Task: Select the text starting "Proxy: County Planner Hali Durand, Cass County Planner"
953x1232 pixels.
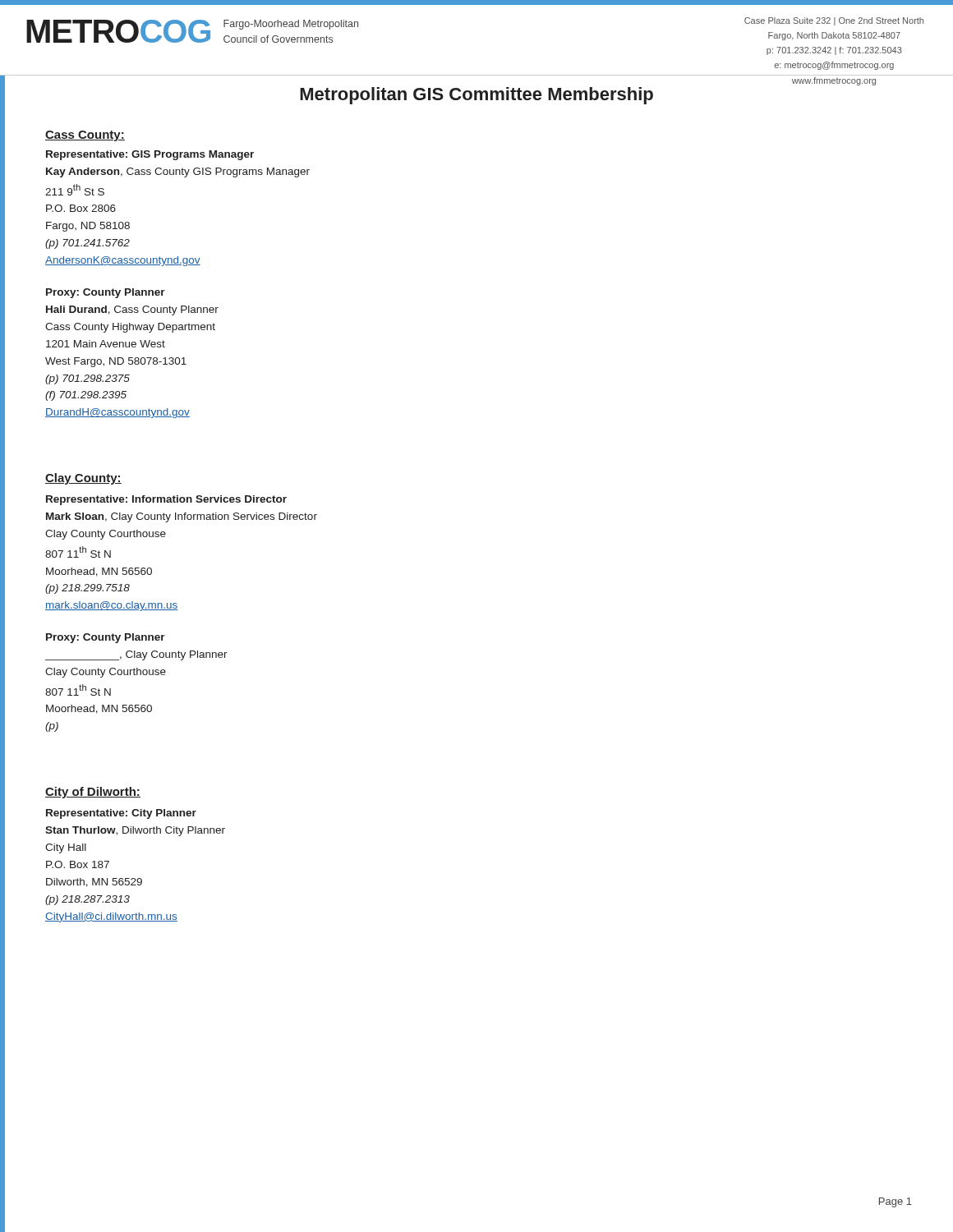Action: (x=132, y=352)
